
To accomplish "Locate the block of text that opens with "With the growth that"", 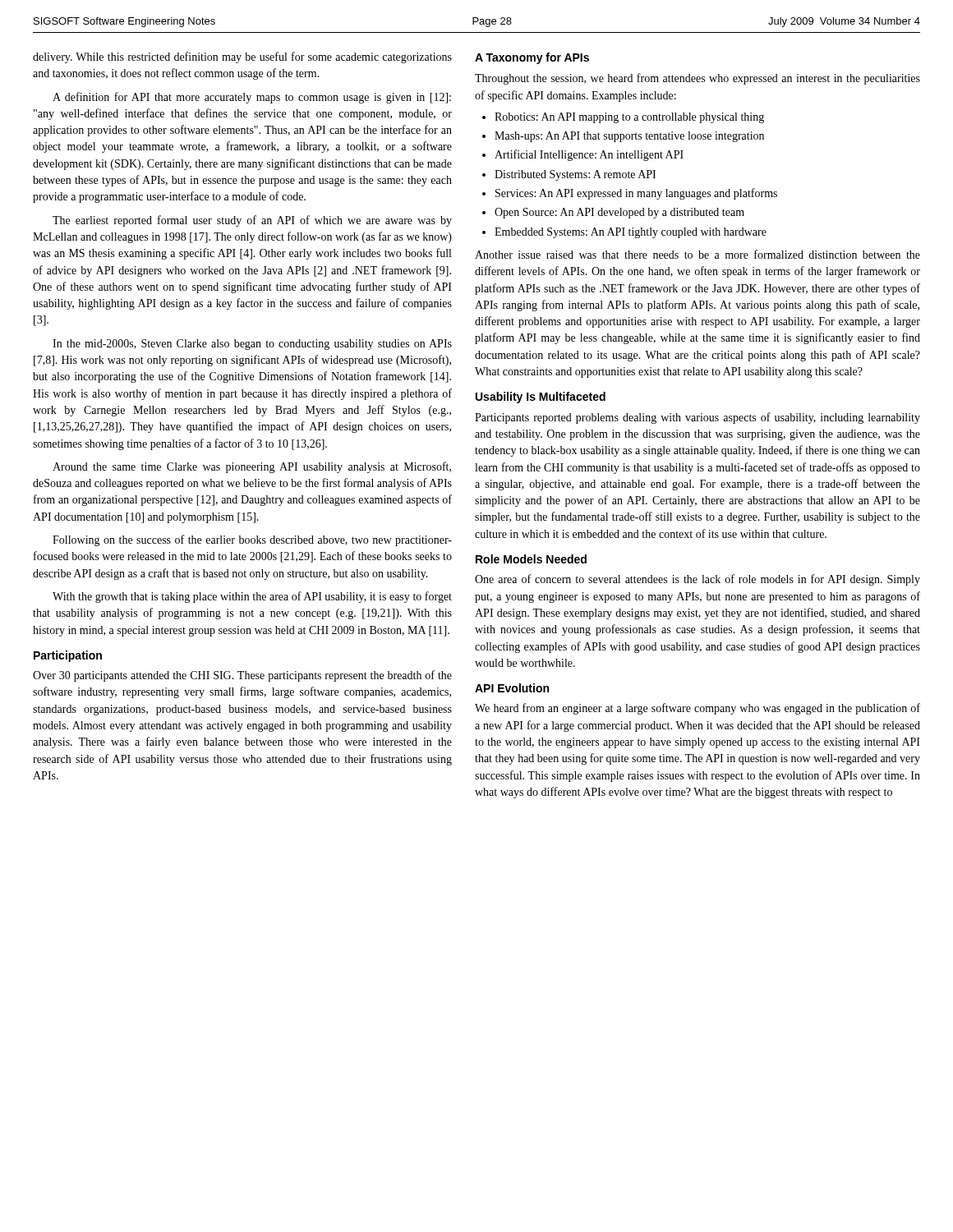I will point(242,614).
